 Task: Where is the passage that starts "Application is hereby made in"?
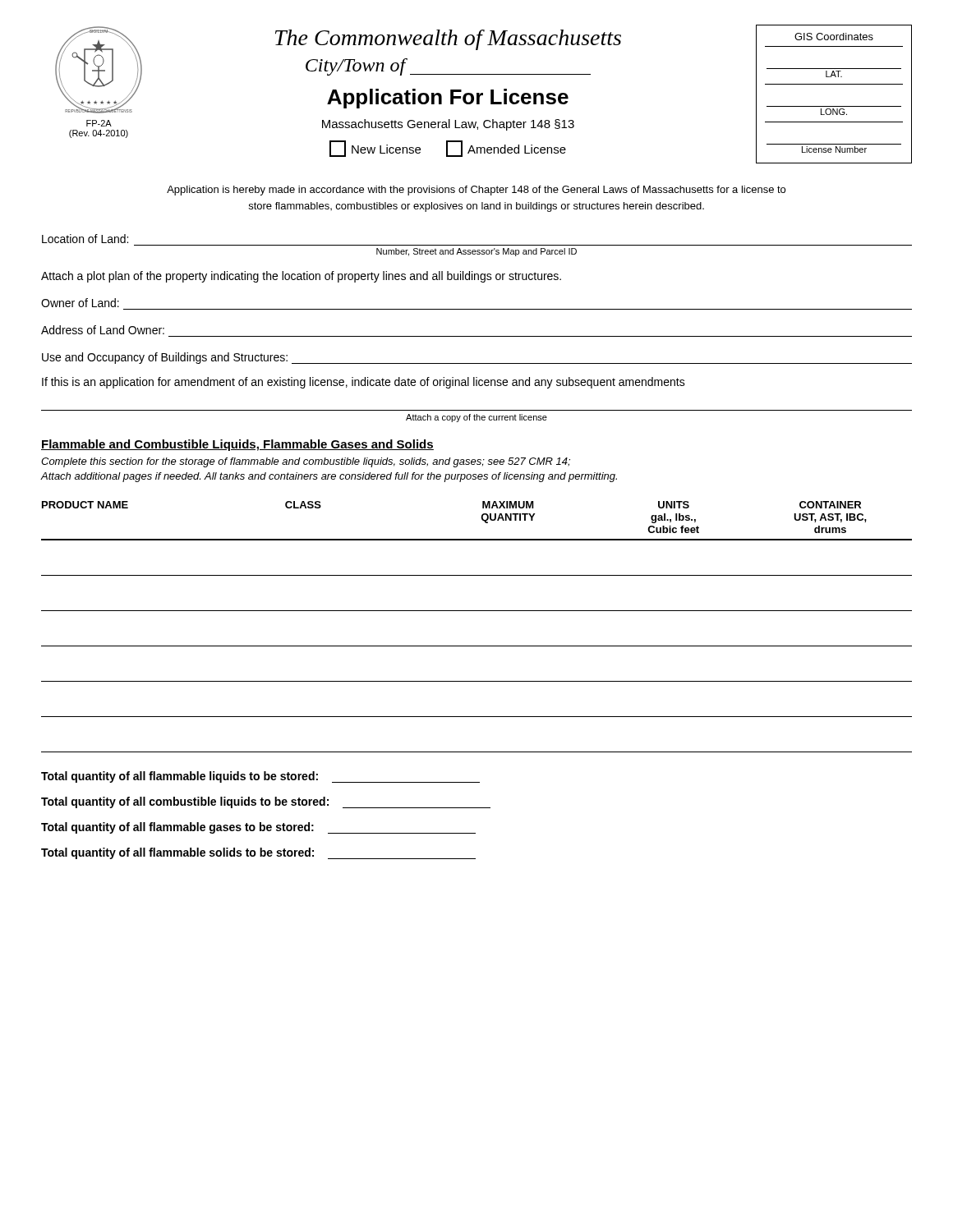tap(476, 197)
